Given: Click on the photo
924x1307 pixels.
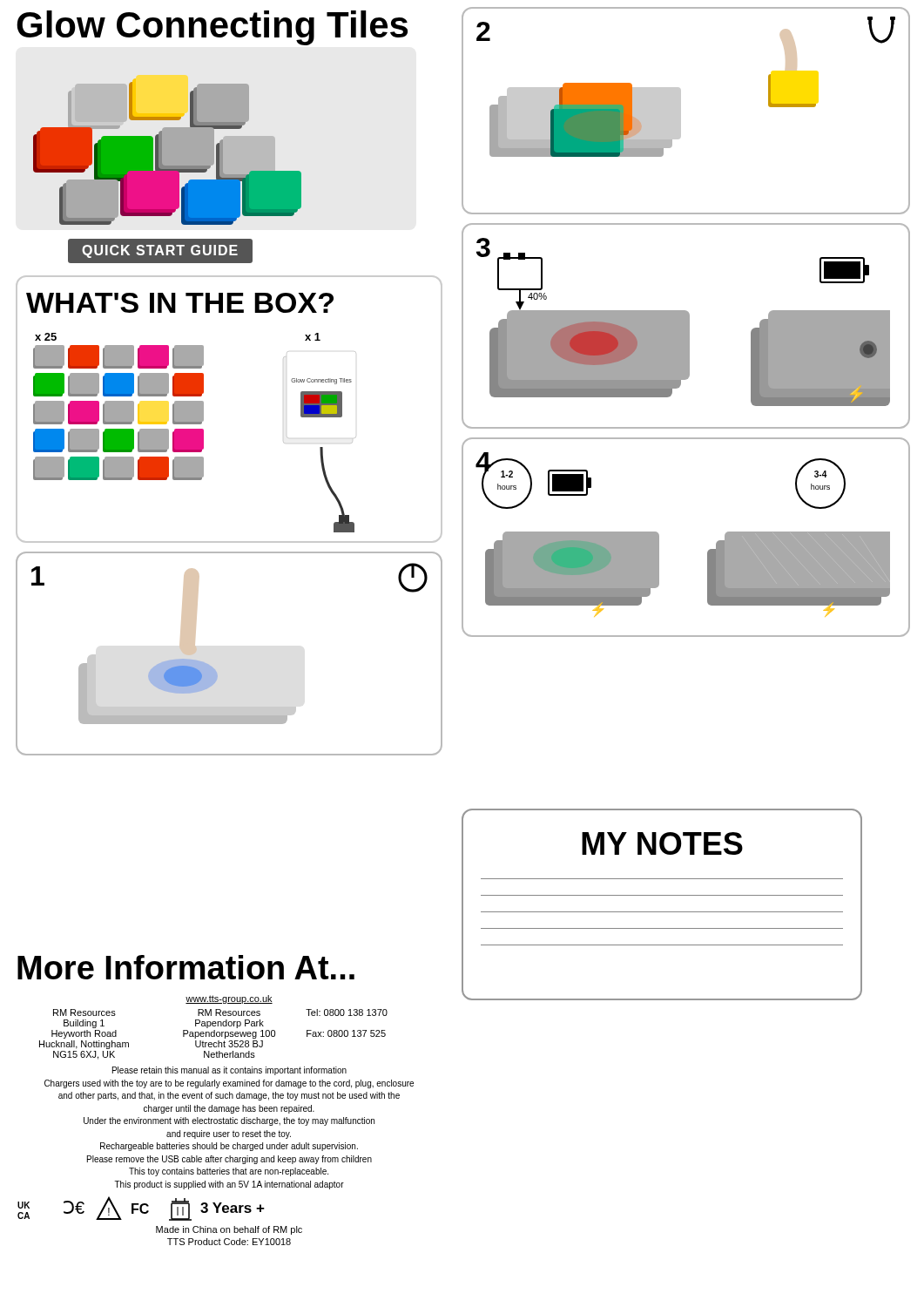Looking at the screenshot, I should (x=216, y=139).
